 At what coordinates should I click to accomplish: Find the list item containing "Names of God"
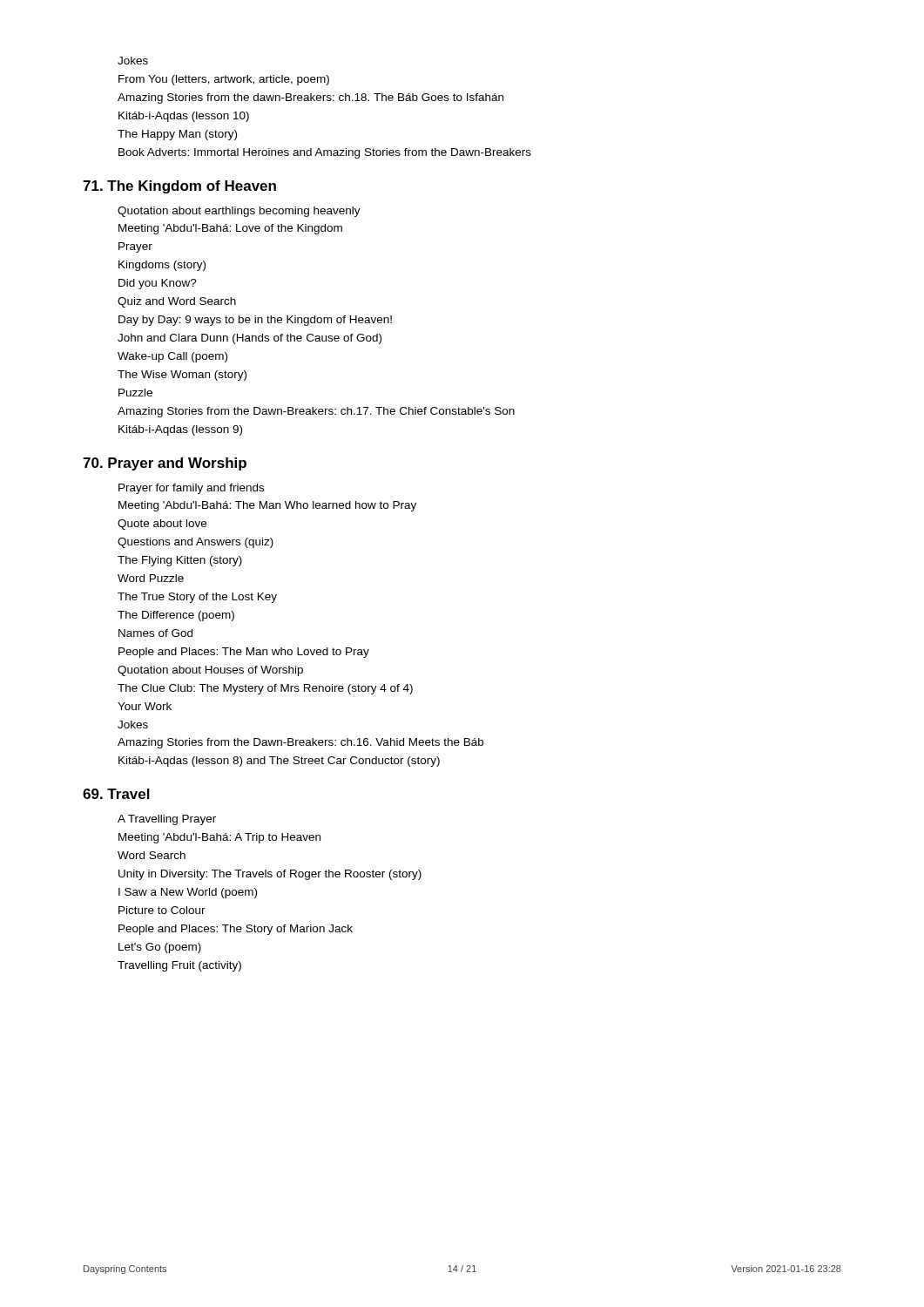click(155, 633)
